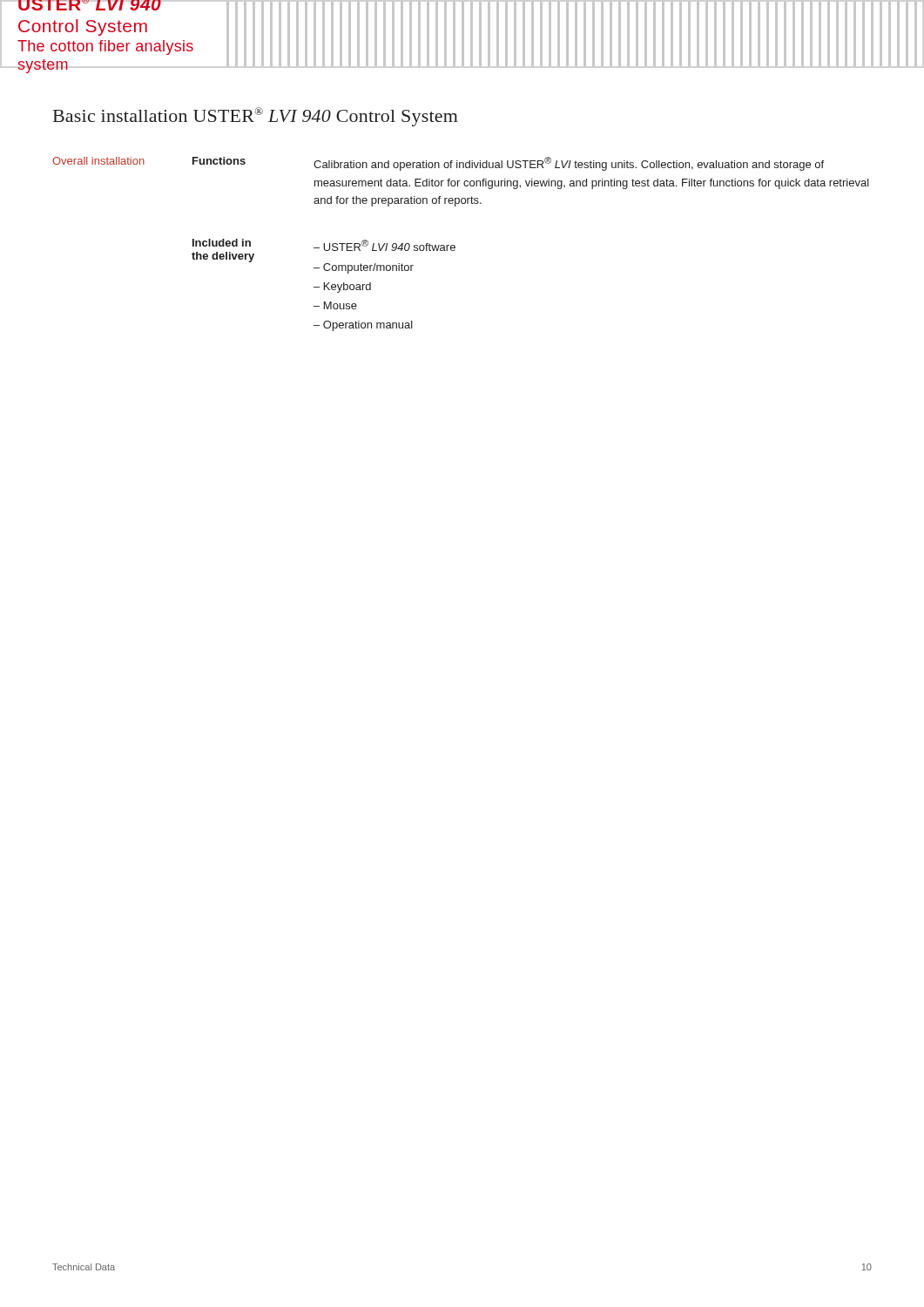Select the text that reads "Included inthe delivery"
The width and height of the screenshot is (924, 1307).
click(x=223, y=249)
